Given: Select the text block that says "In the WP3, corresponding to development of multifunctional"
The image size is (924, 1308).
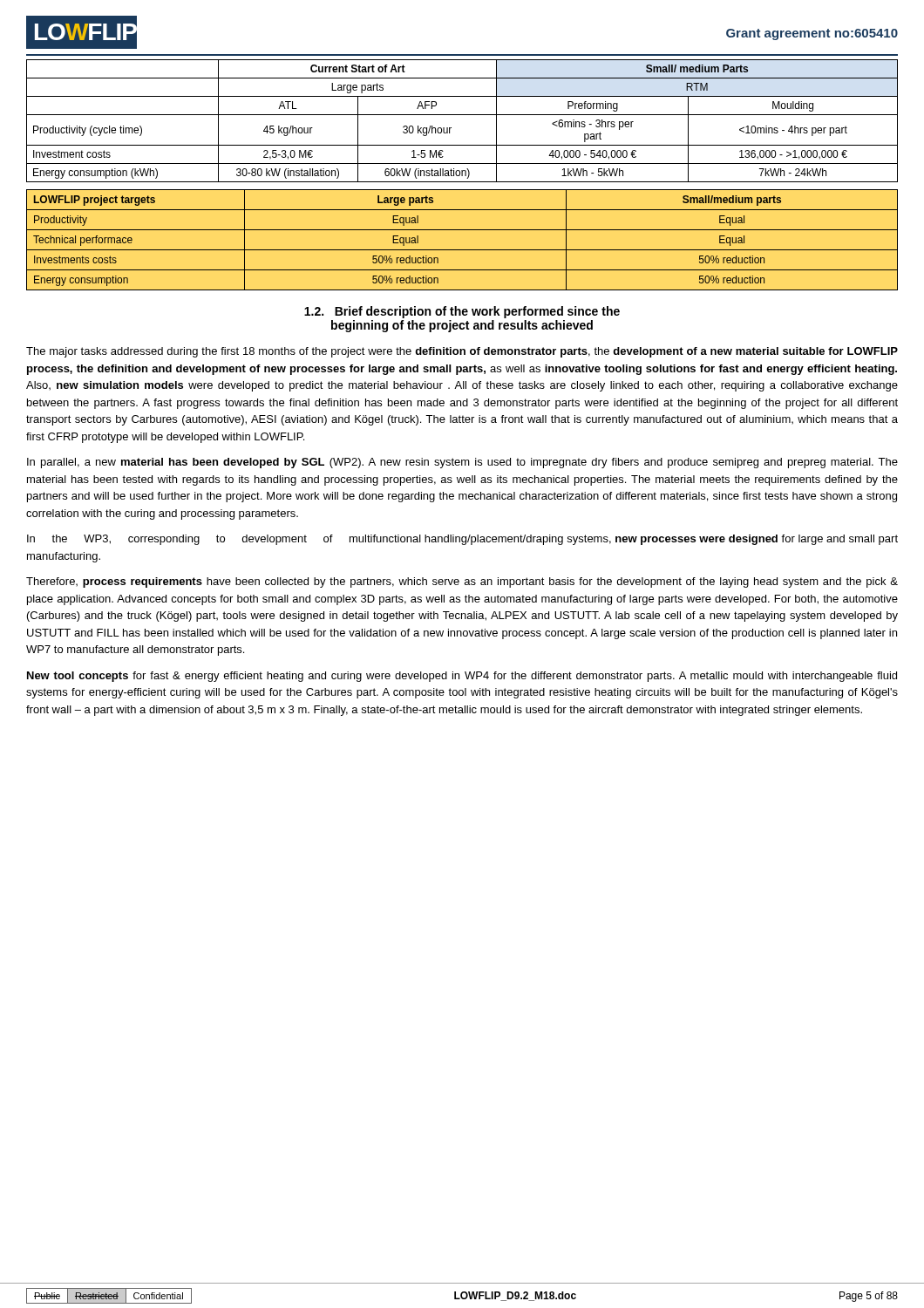Looking at the screenshot, I should (x=462, y=547).
